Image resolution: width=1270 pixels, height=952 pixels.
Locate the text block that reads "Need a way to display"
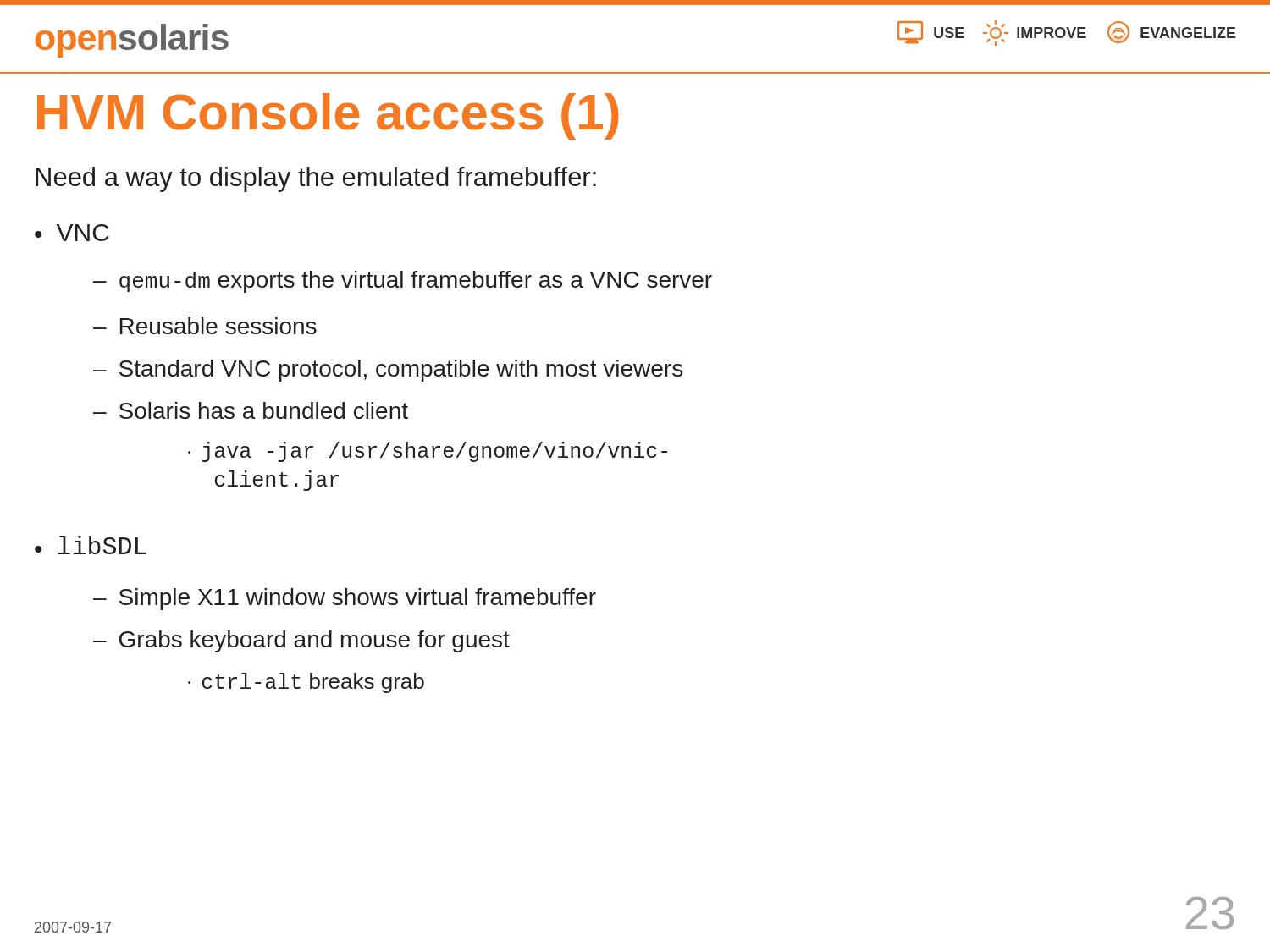click(x=316, y=177)
